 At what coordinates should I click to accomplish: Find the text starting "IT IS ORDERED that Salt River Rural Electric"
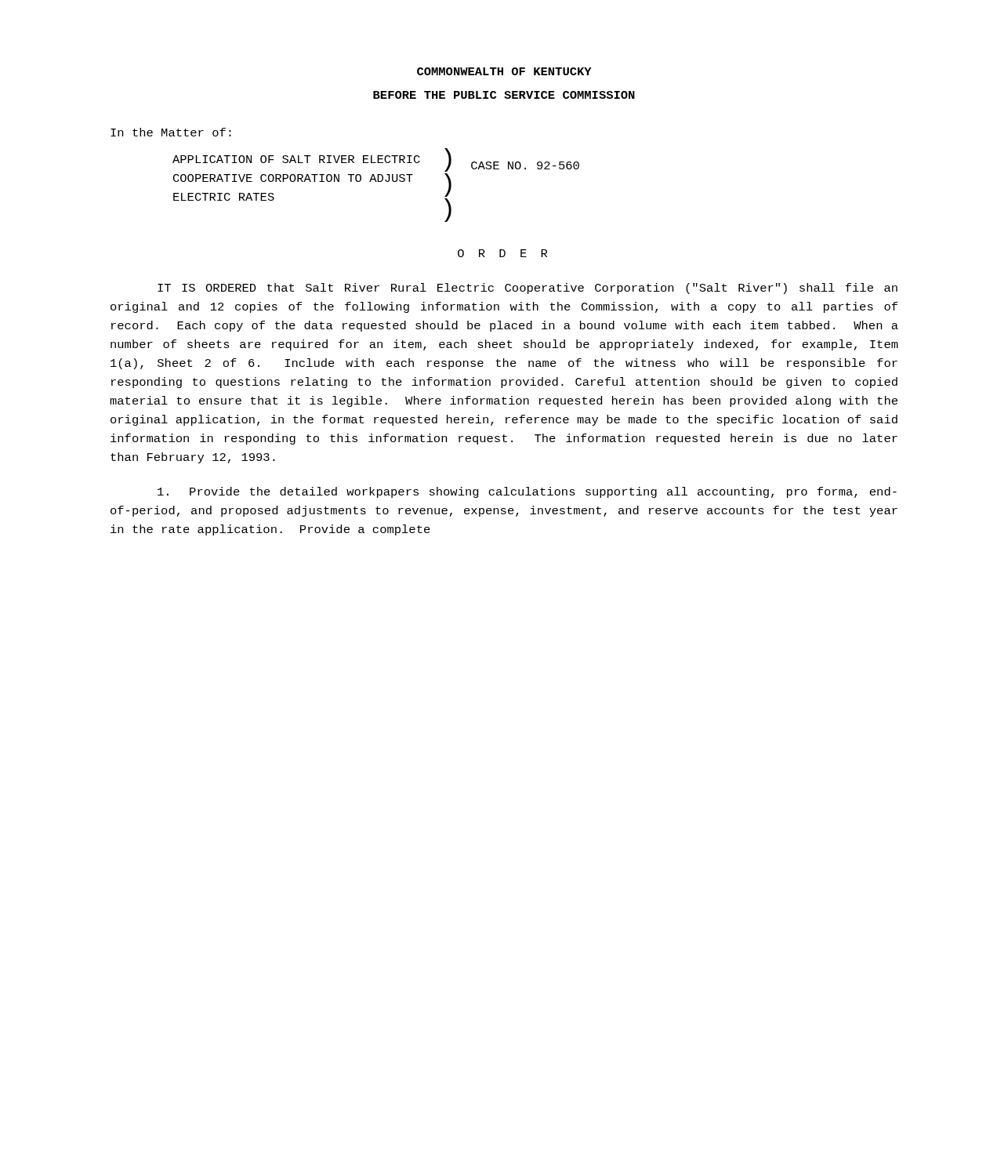pyautogui.click(x=504, y=373)
